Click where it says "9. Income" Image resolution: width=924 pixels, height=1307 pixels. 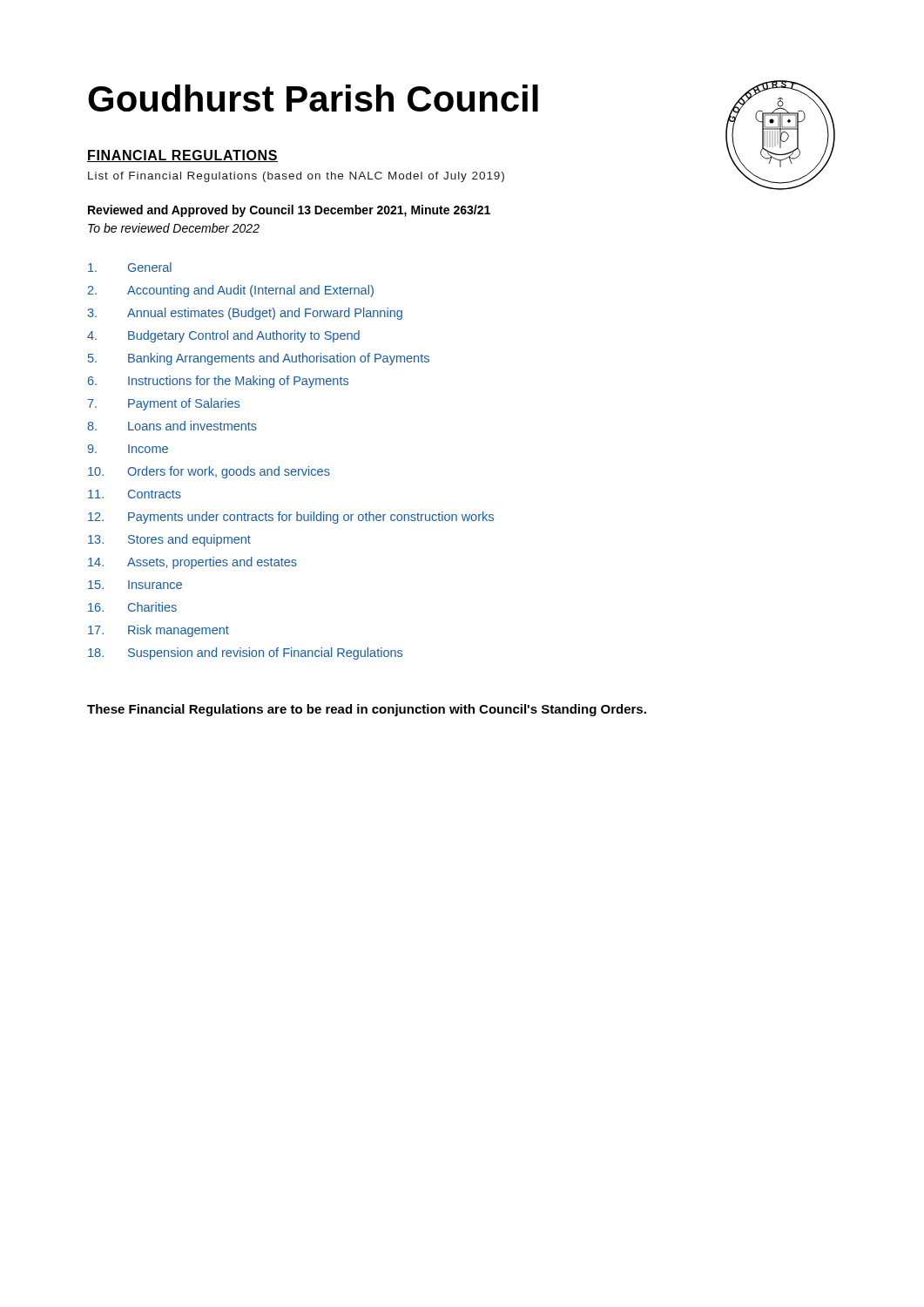pyautogui.click(x=128, y=449)
